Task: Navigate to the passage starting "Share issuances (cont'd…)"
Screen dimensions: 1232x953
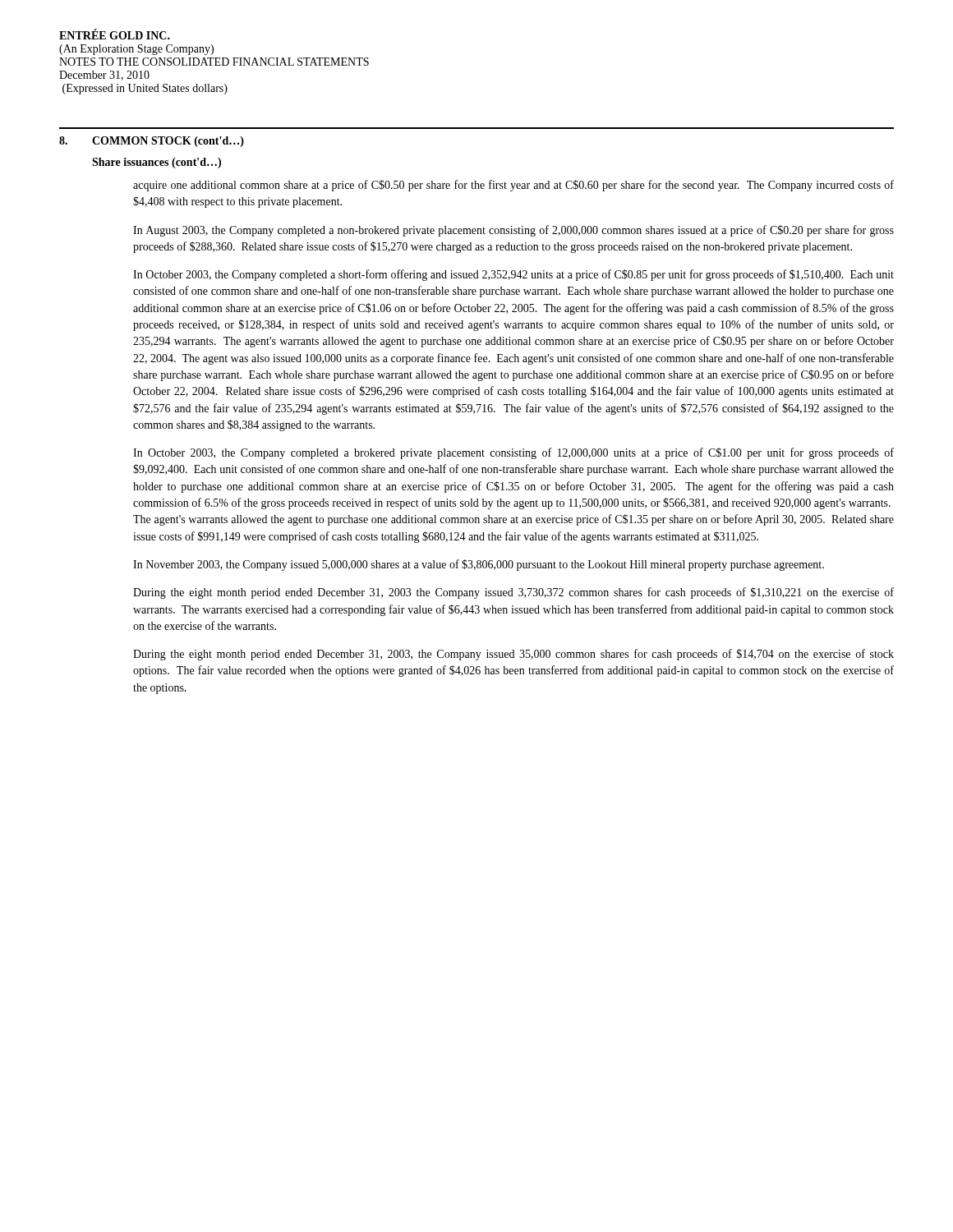Action: [x=157, y=162]
